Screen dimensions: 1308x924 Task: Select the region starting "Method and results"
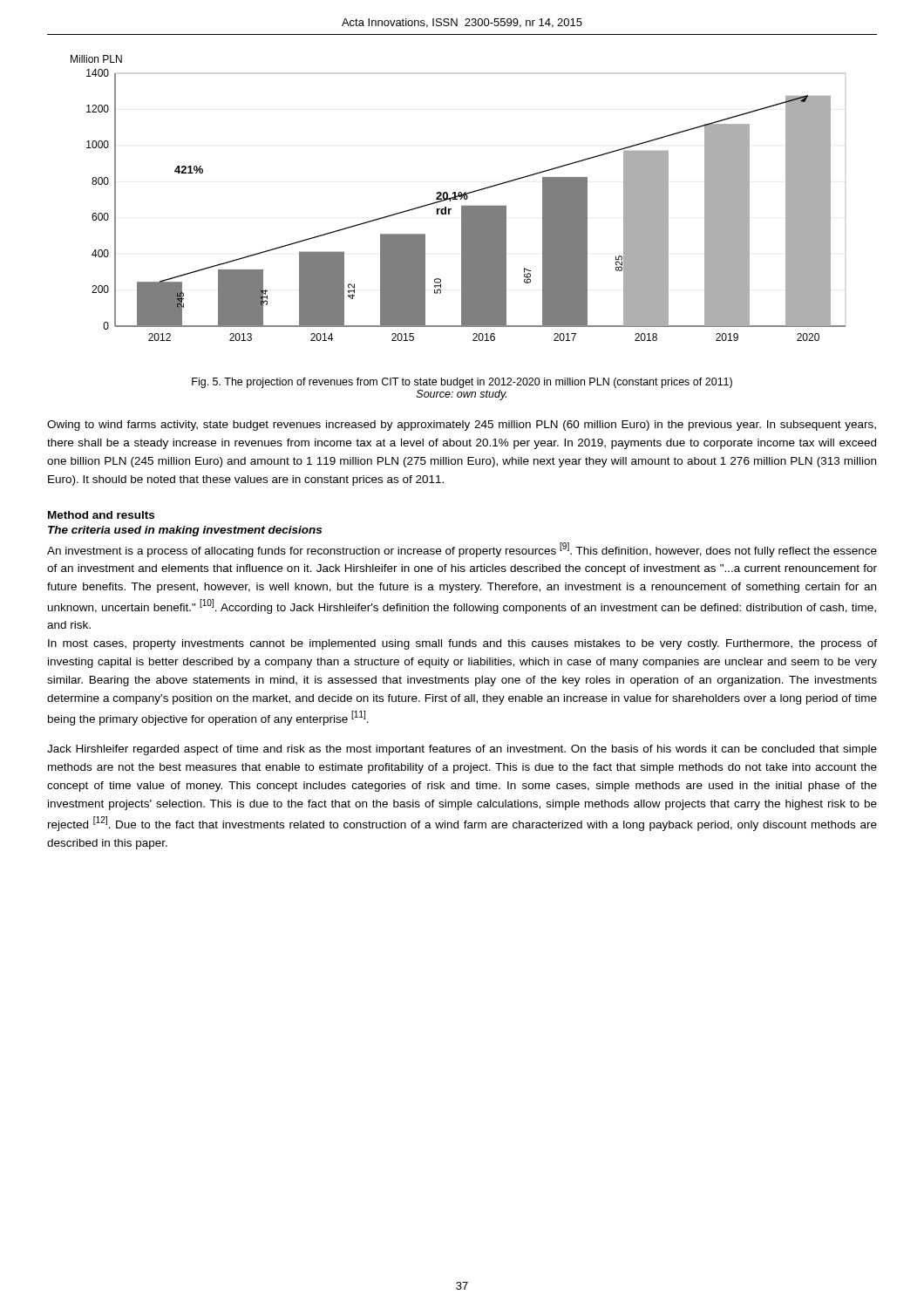pyautogui.click(x=101, y=515)
